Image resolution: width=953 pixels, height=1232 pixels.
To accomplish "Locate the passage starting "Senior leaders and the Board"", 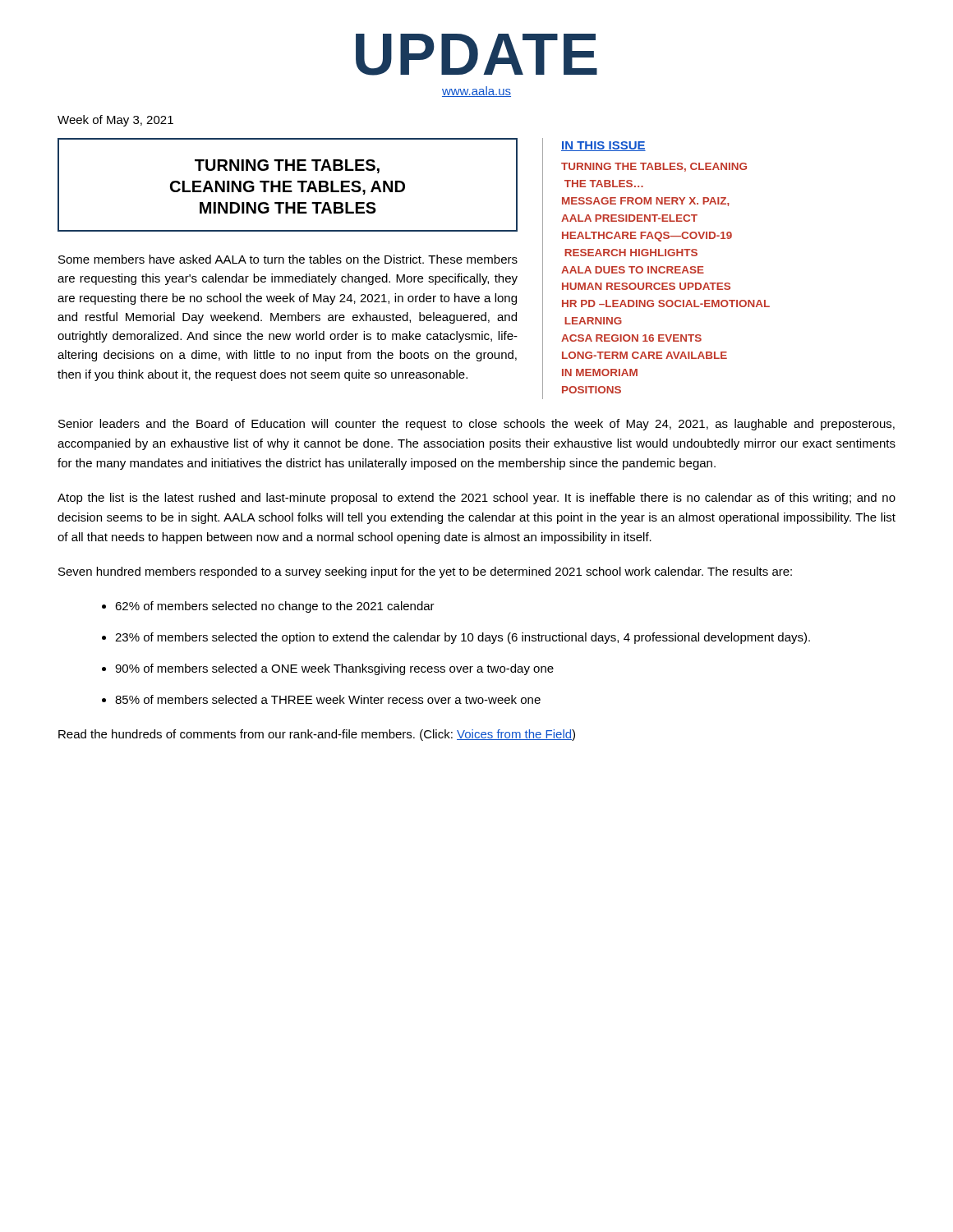I will pyautogui.click(x=476, y=443).
